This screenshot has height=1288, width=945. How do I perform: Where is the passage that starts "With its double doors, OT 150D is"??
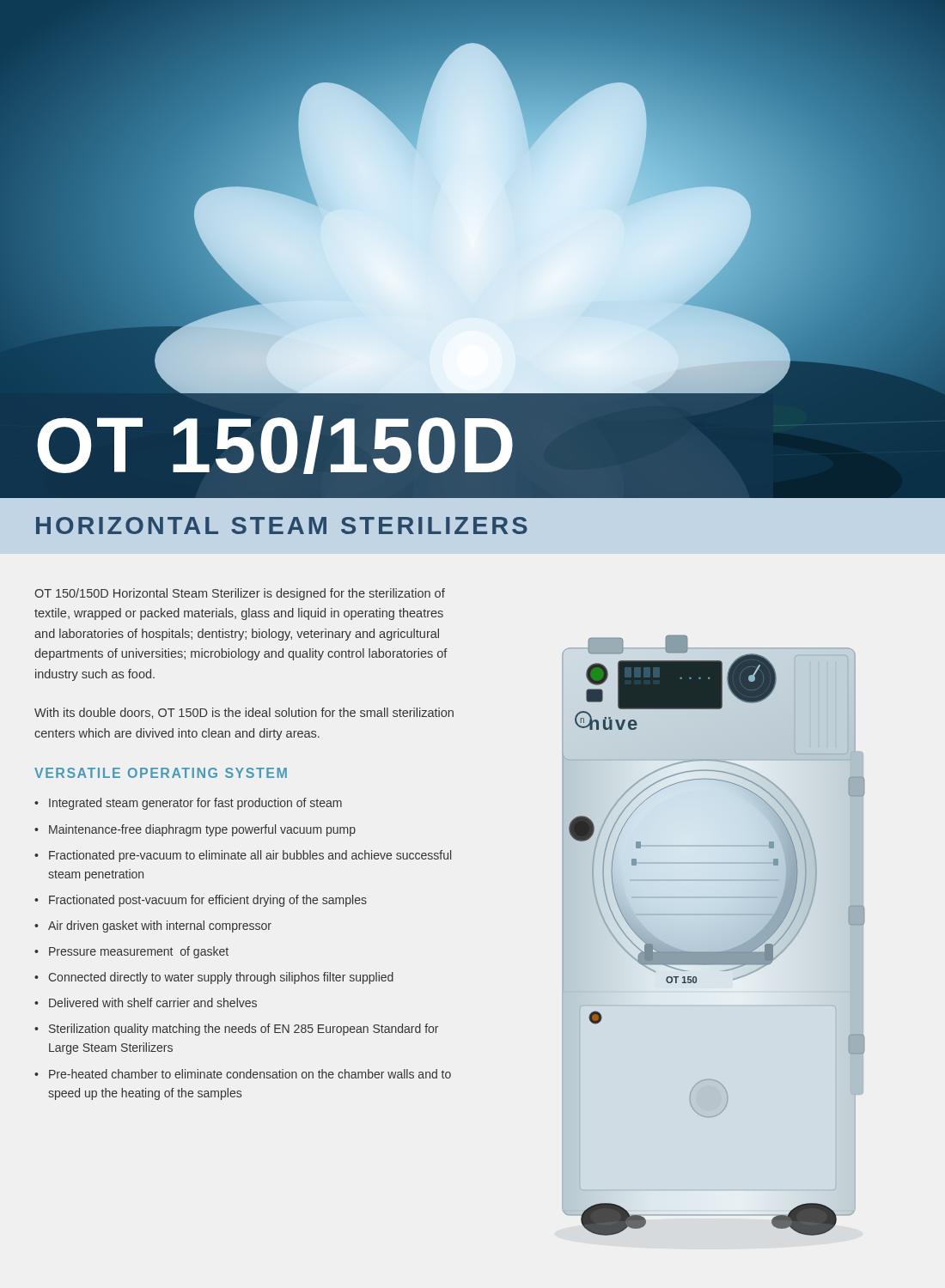244,723
